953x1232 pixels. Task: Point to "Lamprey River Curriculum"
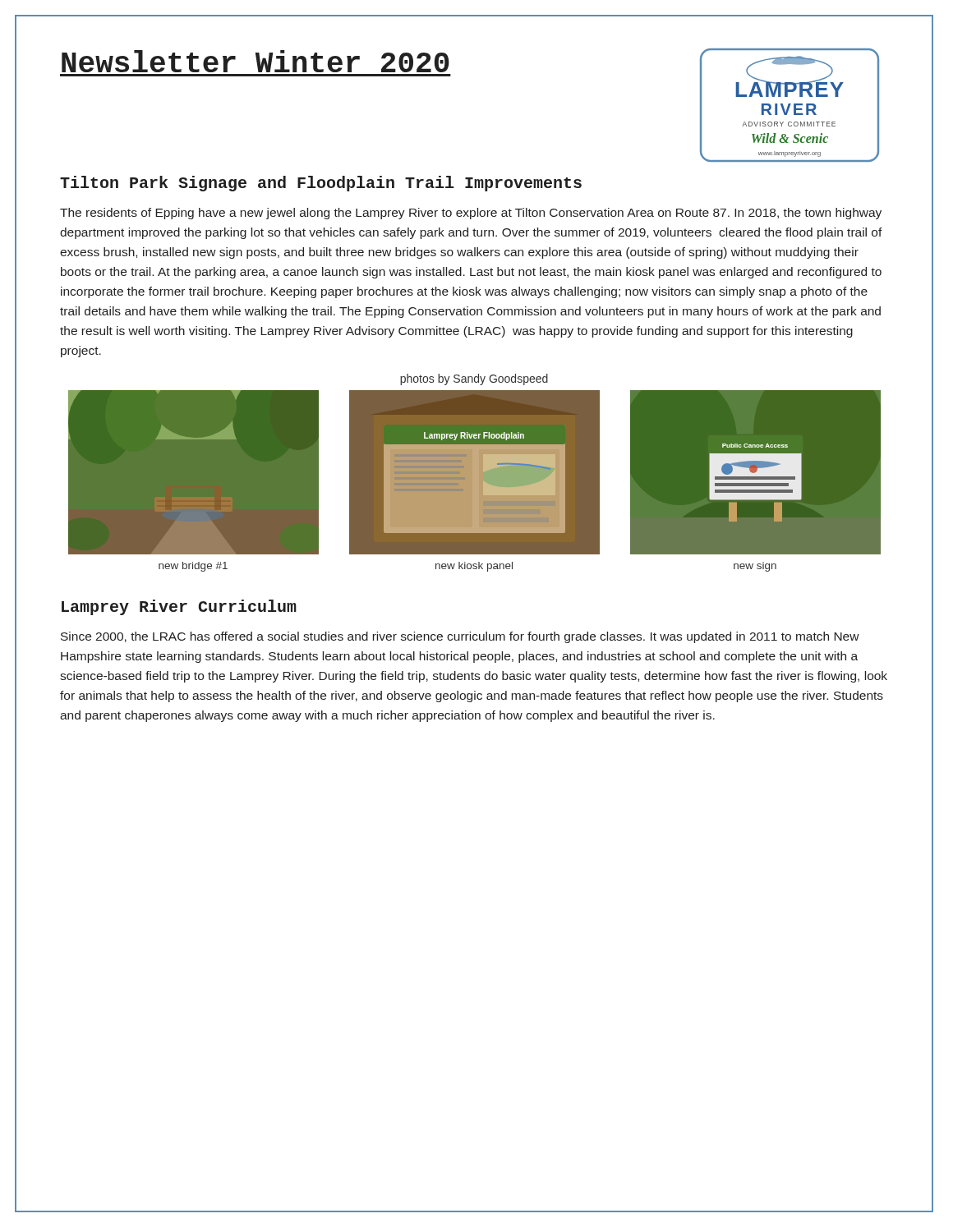coord(178,607)
